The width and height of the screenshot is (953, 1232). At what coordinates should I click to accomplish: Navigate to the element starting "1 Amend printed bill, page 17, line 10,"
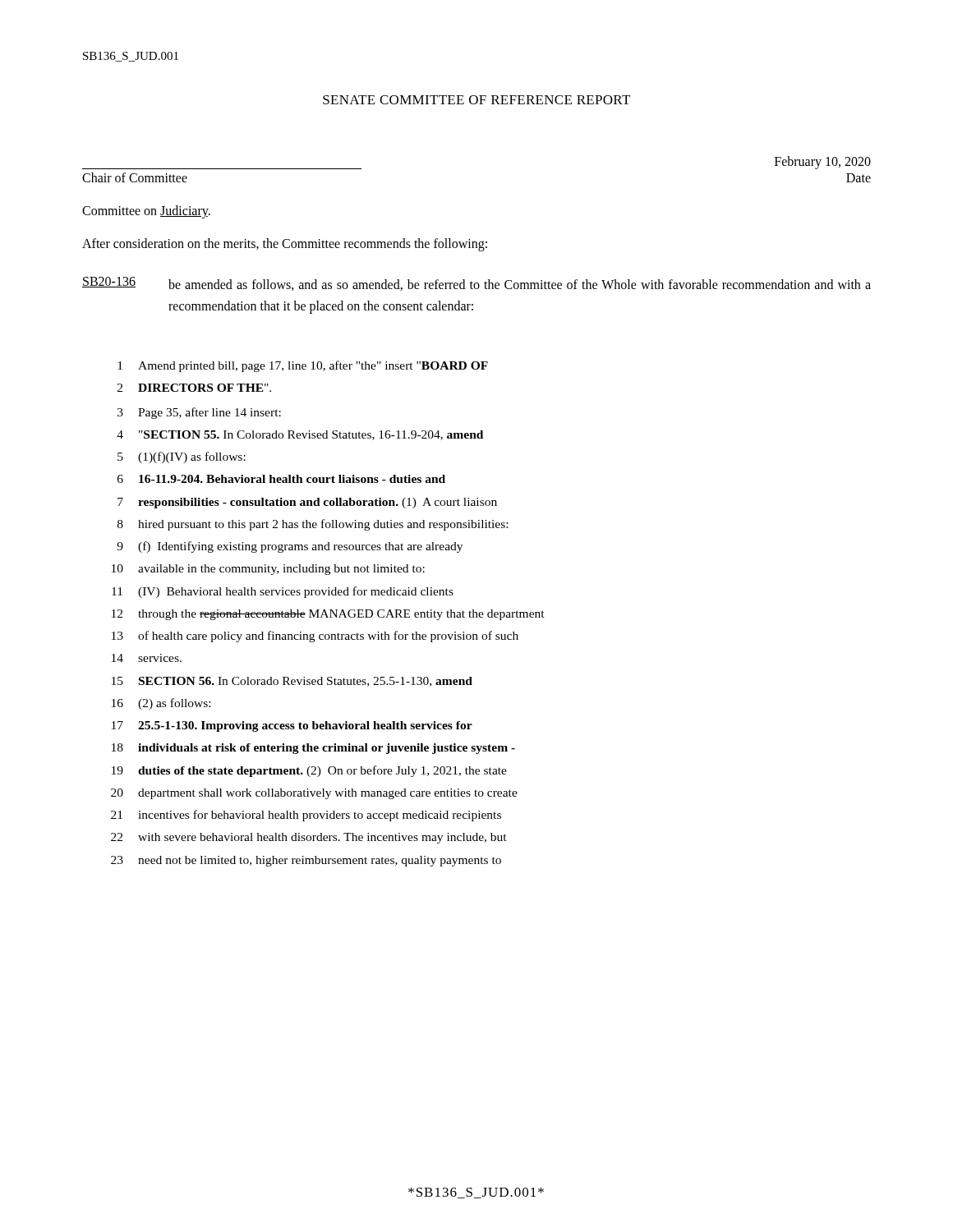[x=476, y=365]
